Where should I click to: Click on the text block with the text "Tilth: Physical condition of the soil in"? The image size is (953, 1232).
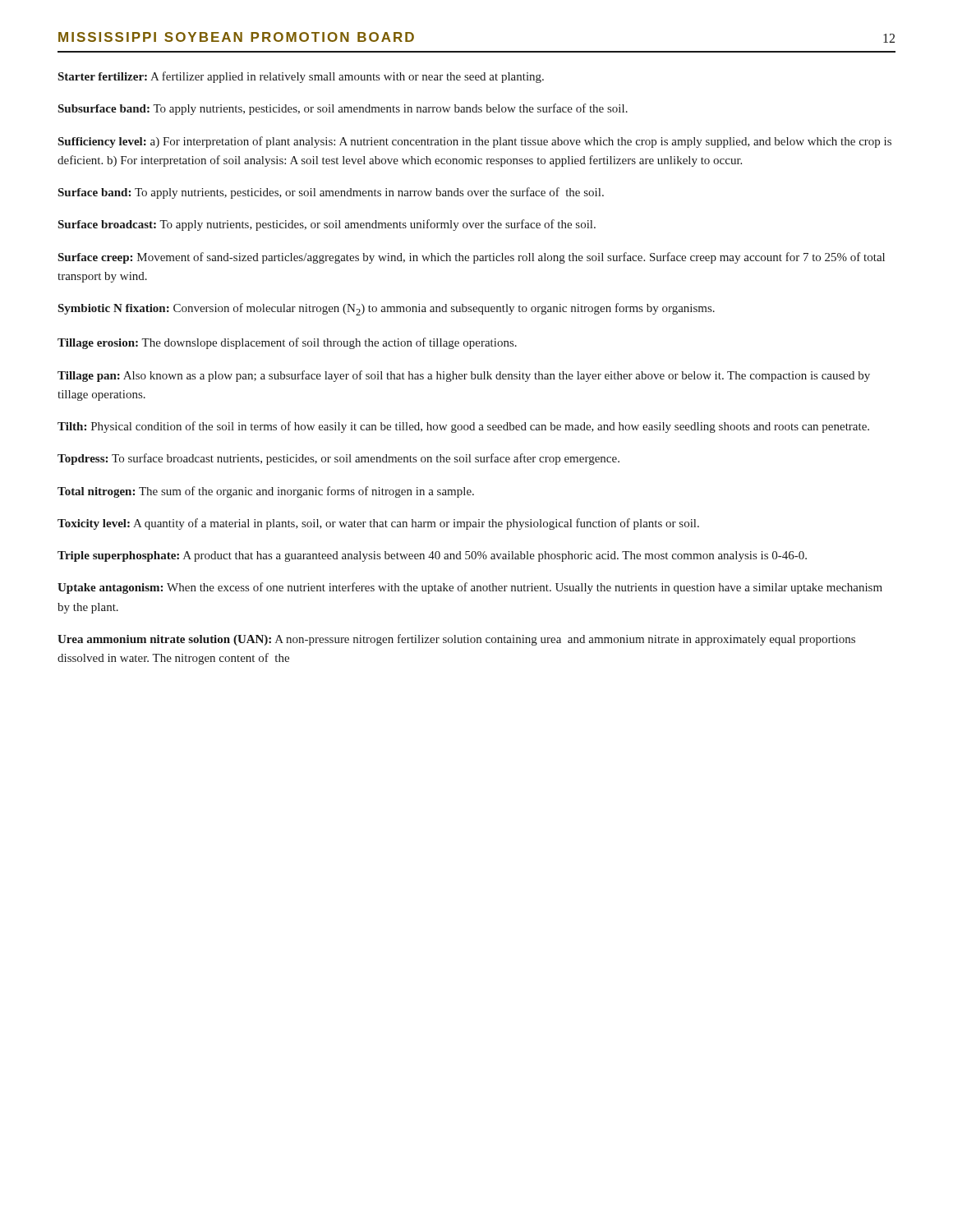coord(464,426)
